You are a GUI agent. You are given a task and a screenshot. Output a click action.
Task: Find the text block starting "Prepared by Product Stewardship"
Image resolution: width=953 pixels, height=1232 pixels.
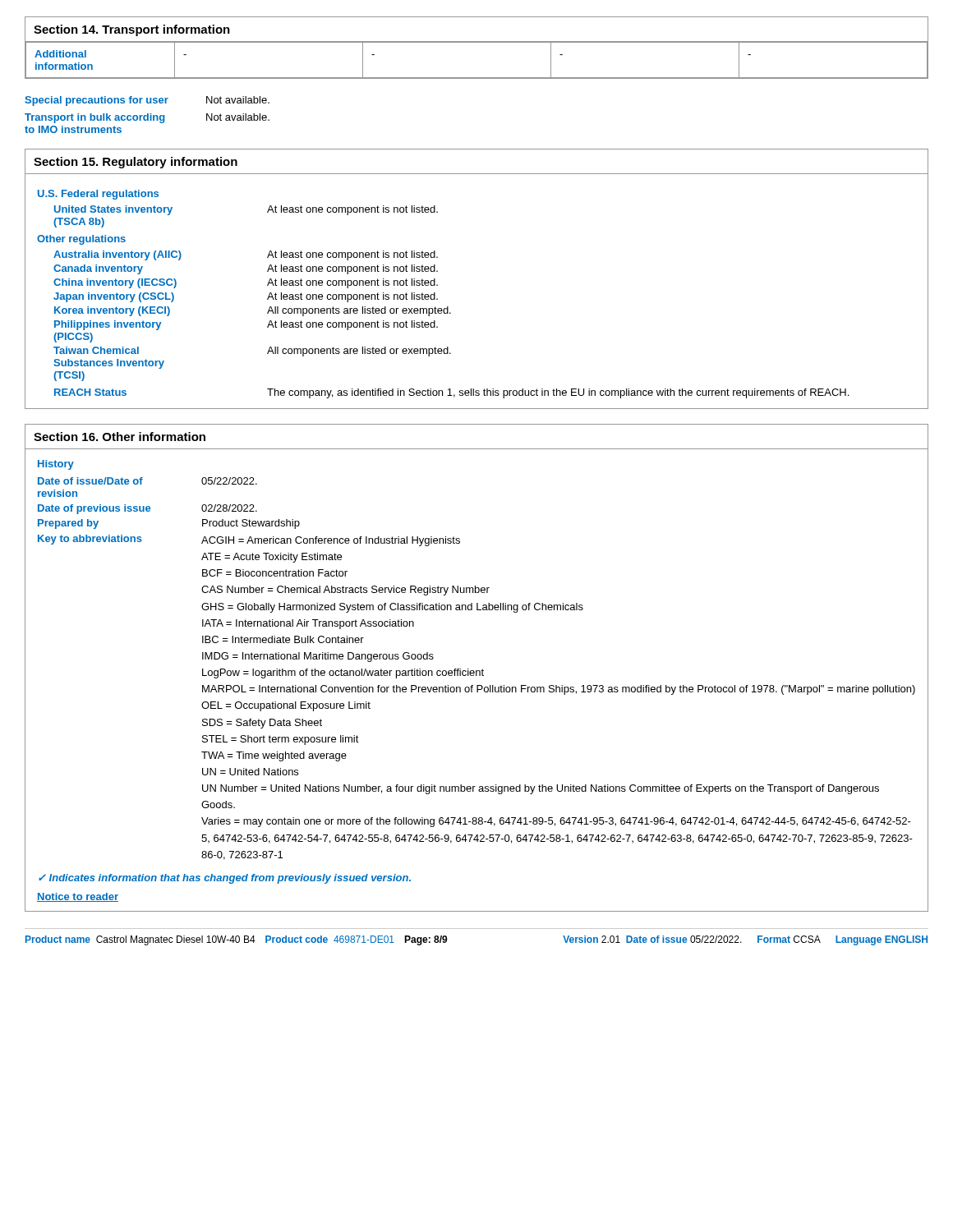[63, 524]
